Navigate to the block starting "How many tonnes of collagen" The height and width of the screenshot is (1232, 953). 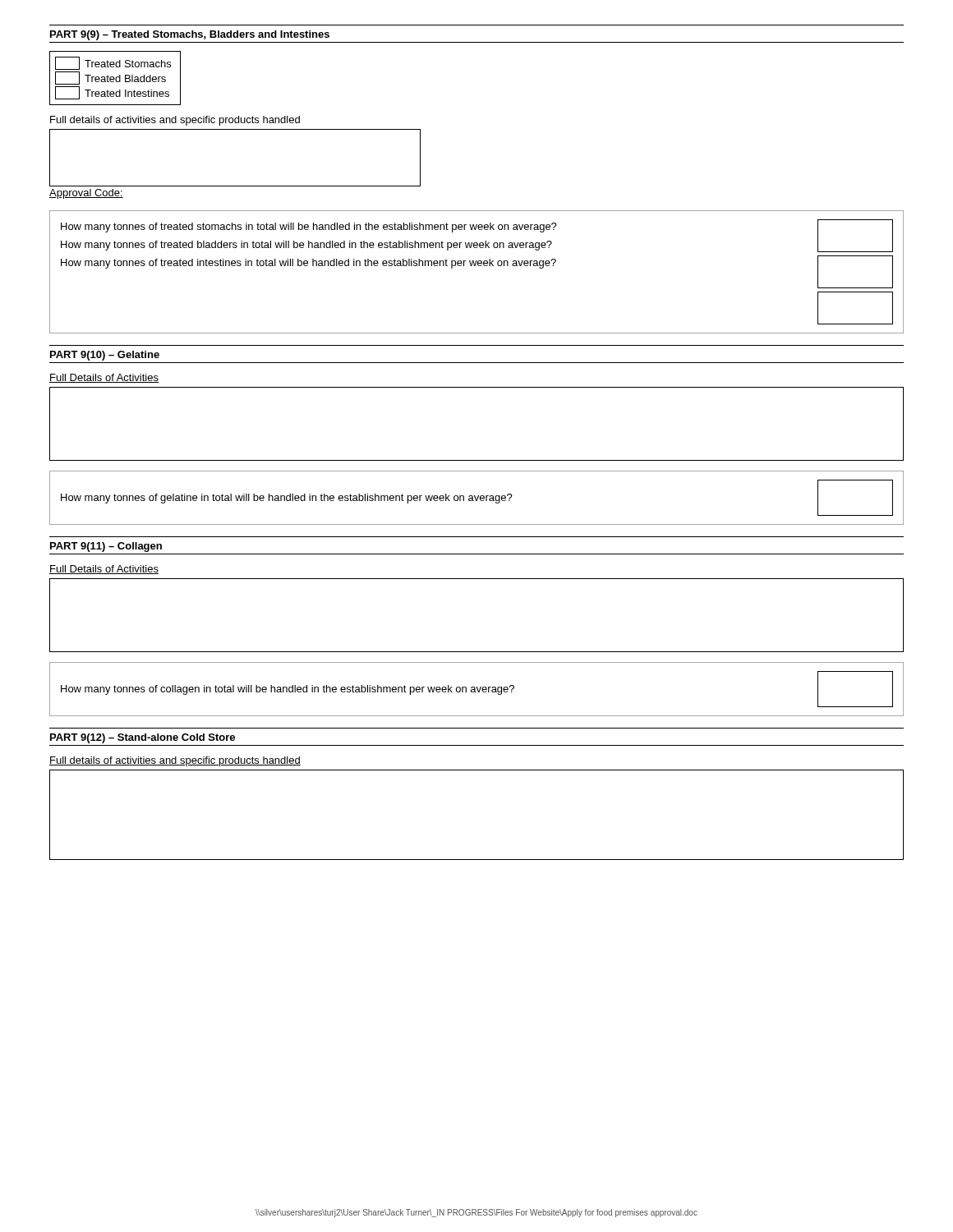click(x=287, y=689)
